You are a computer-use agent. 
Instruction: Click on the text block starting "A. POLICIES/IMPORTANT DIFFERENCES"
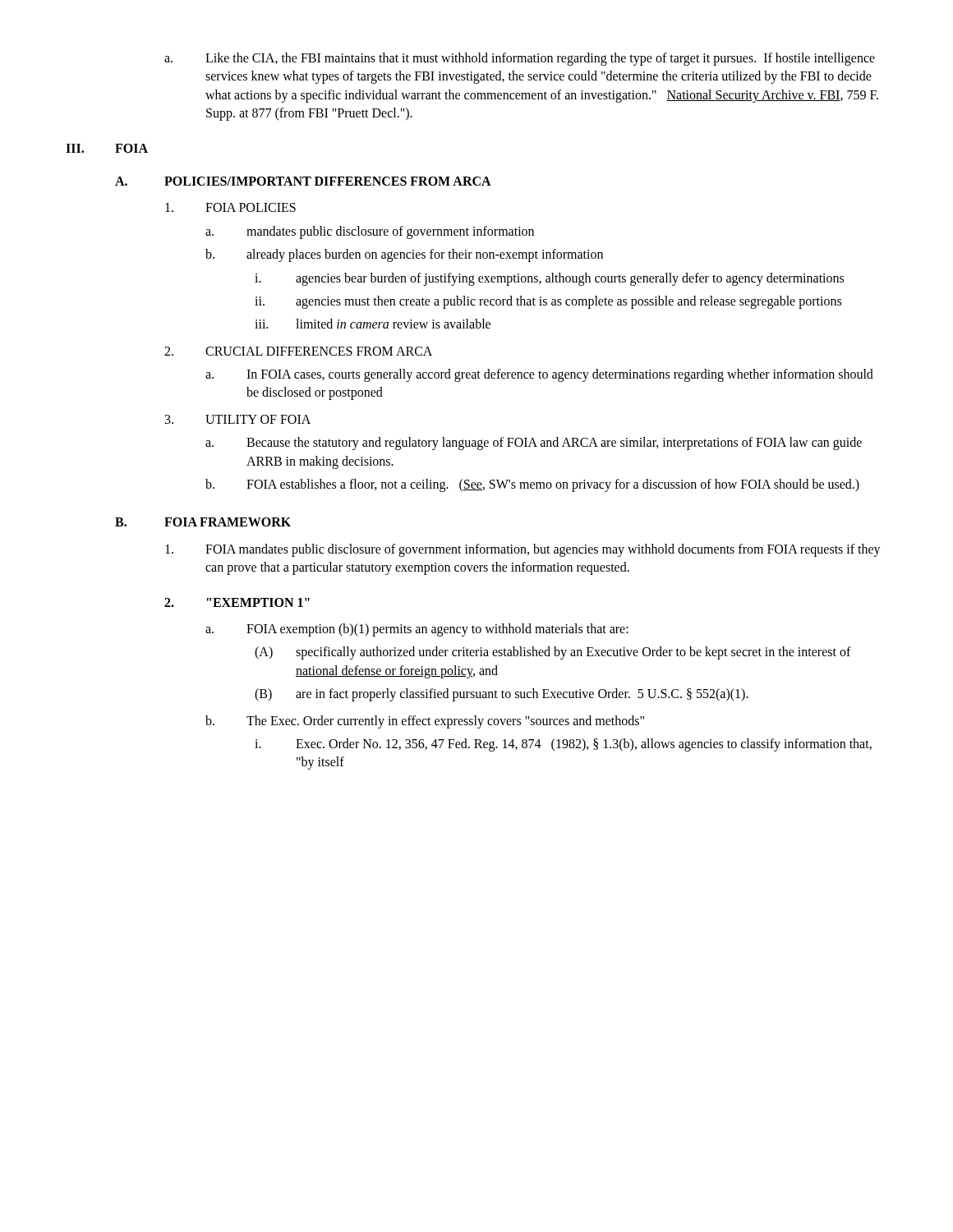coord(303,182)
